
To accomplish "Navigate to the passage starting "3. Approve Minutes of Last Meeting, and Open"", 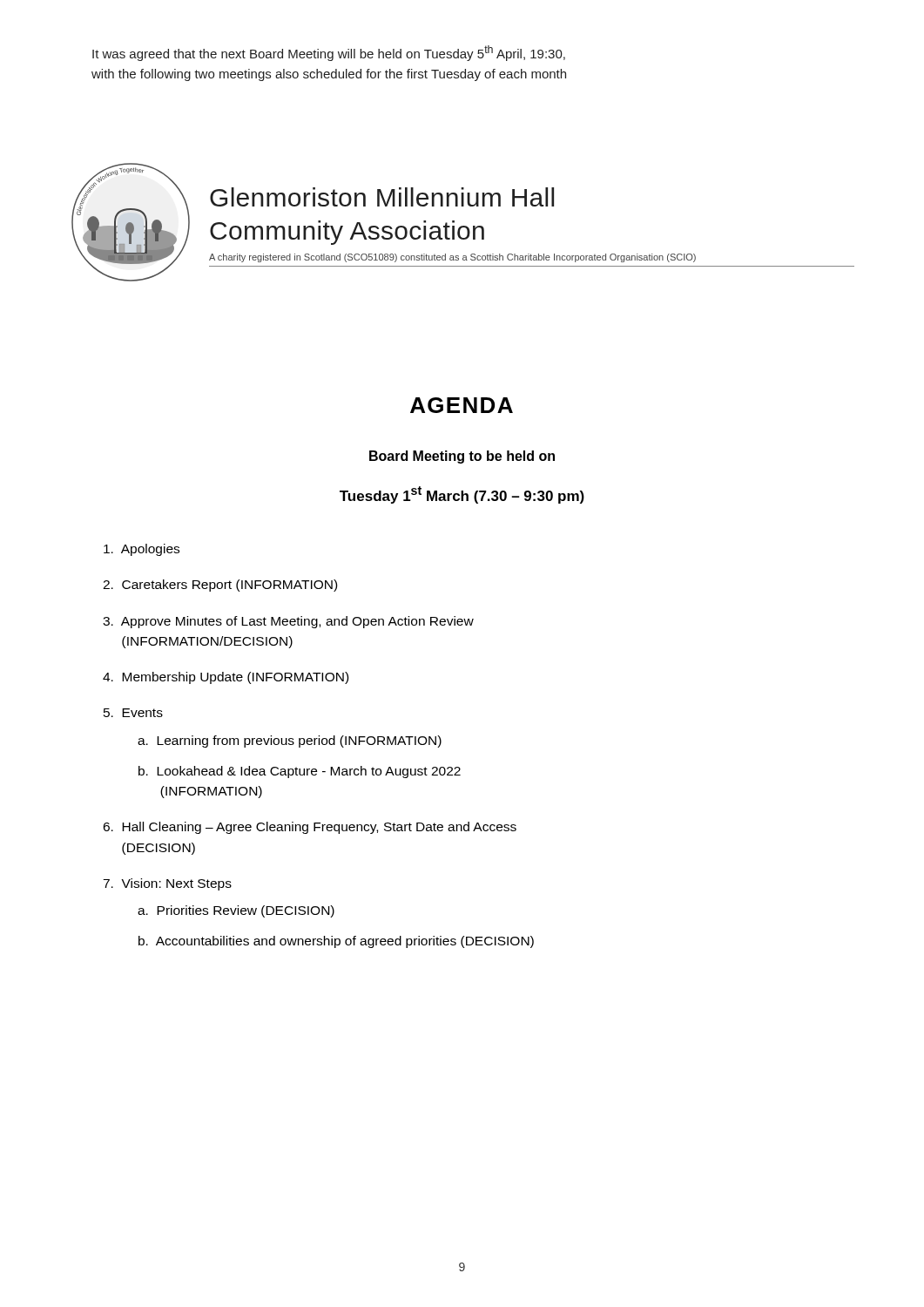I will pyautogui.click(x=288, y=630).
